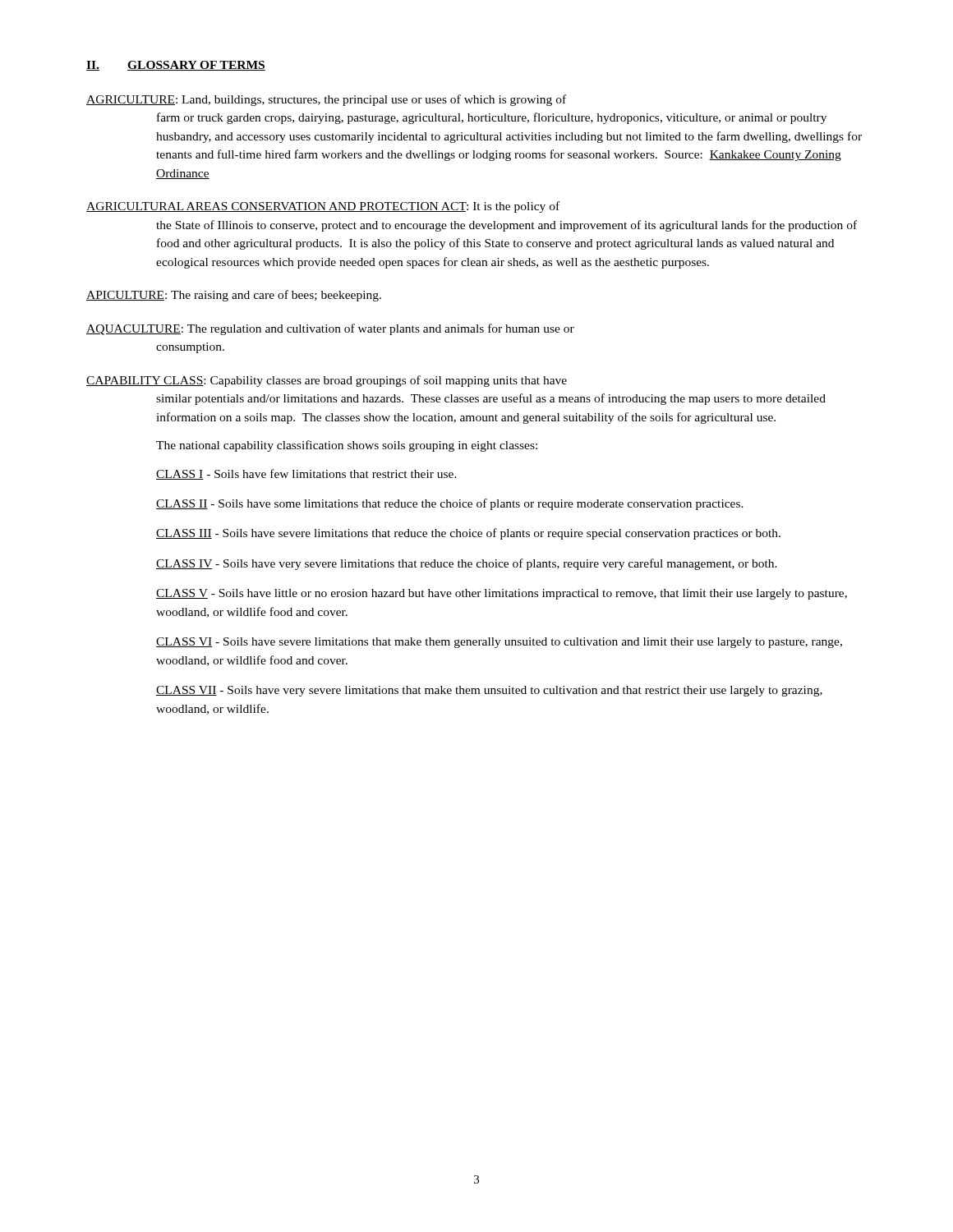Click on the element starting "CLASS I - Soils"

307,473
